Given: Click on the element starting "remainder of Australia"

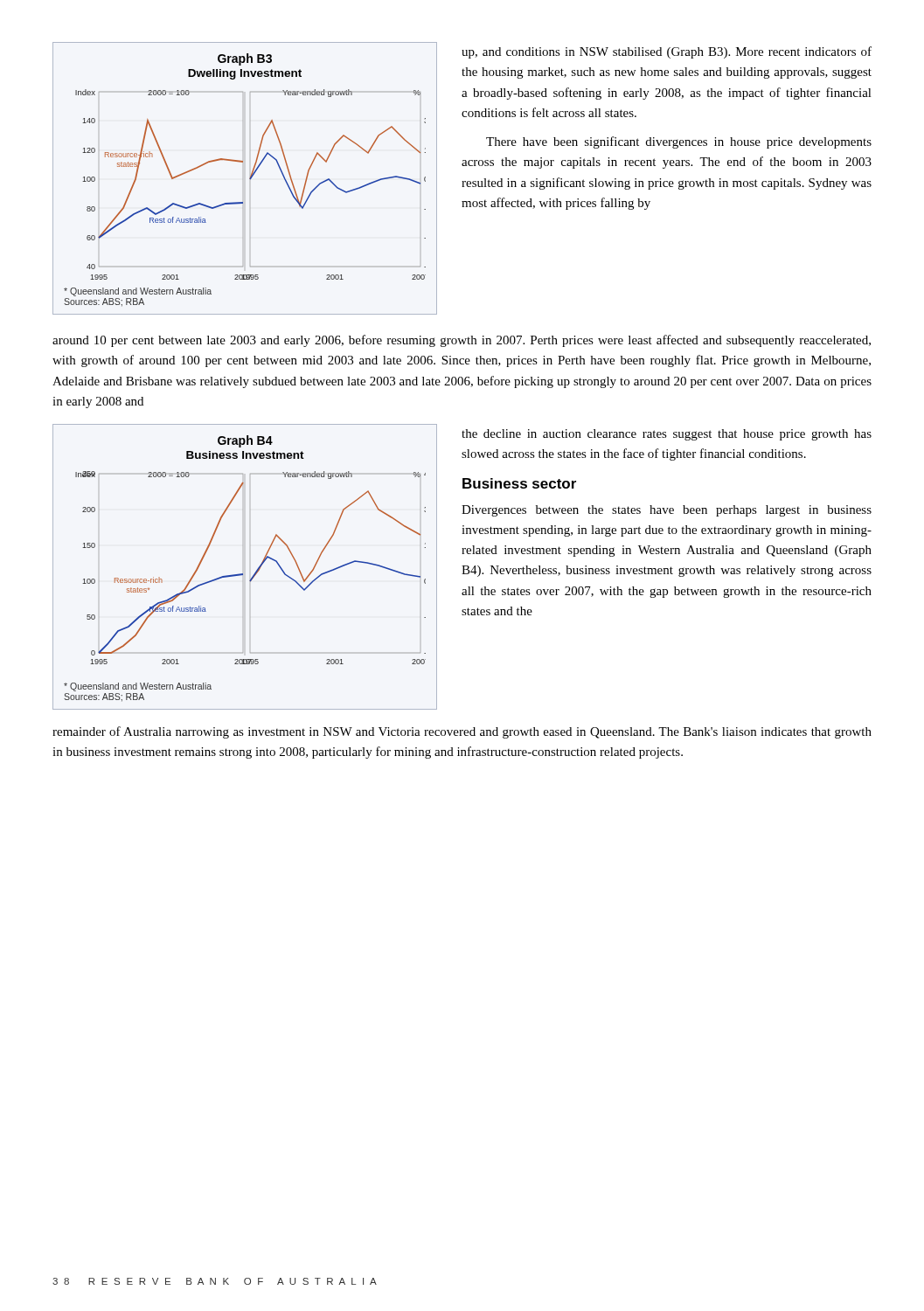Looking at the screenshot, I should [x=462, y=742].
